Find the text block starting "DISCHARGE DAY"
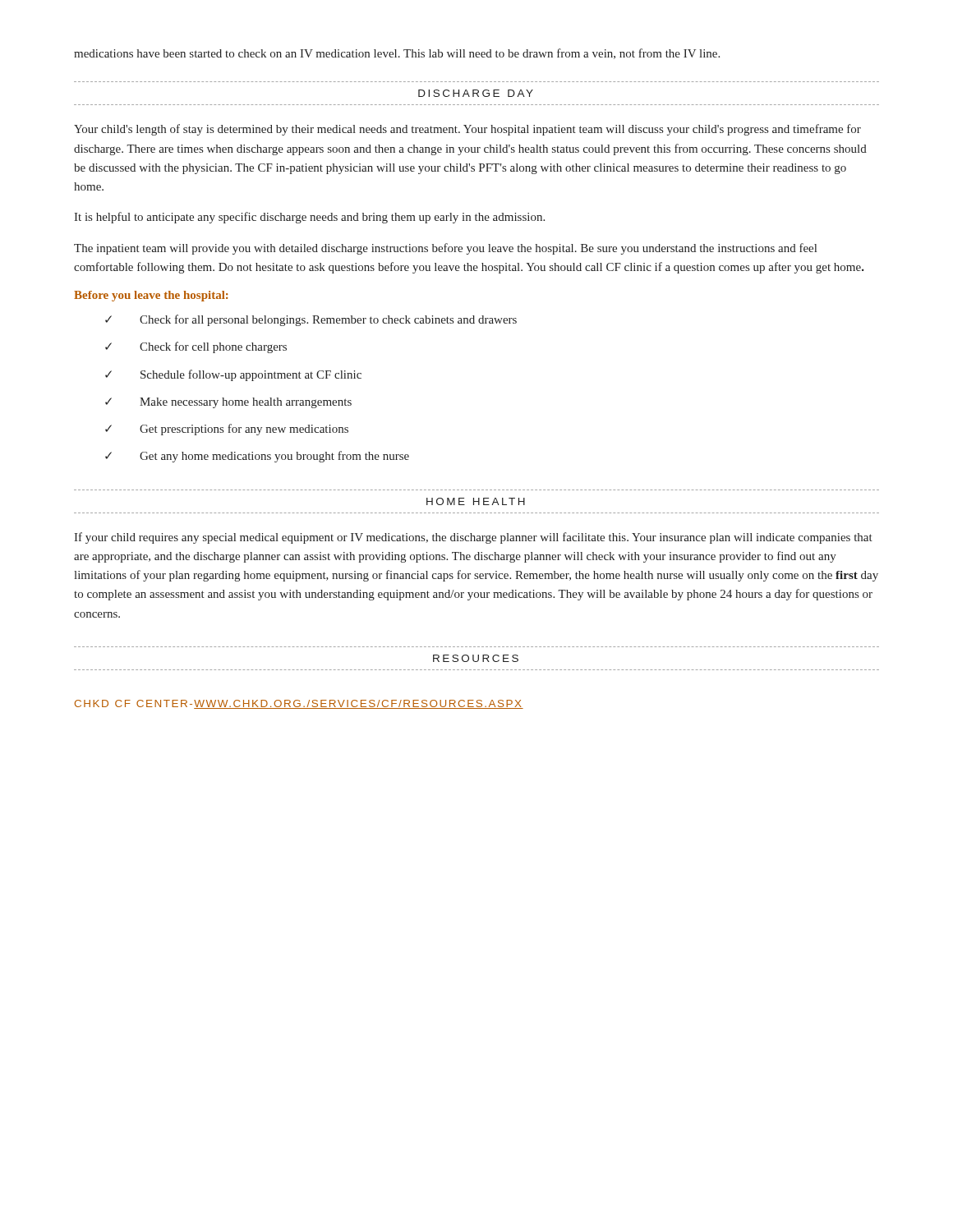 476,93
